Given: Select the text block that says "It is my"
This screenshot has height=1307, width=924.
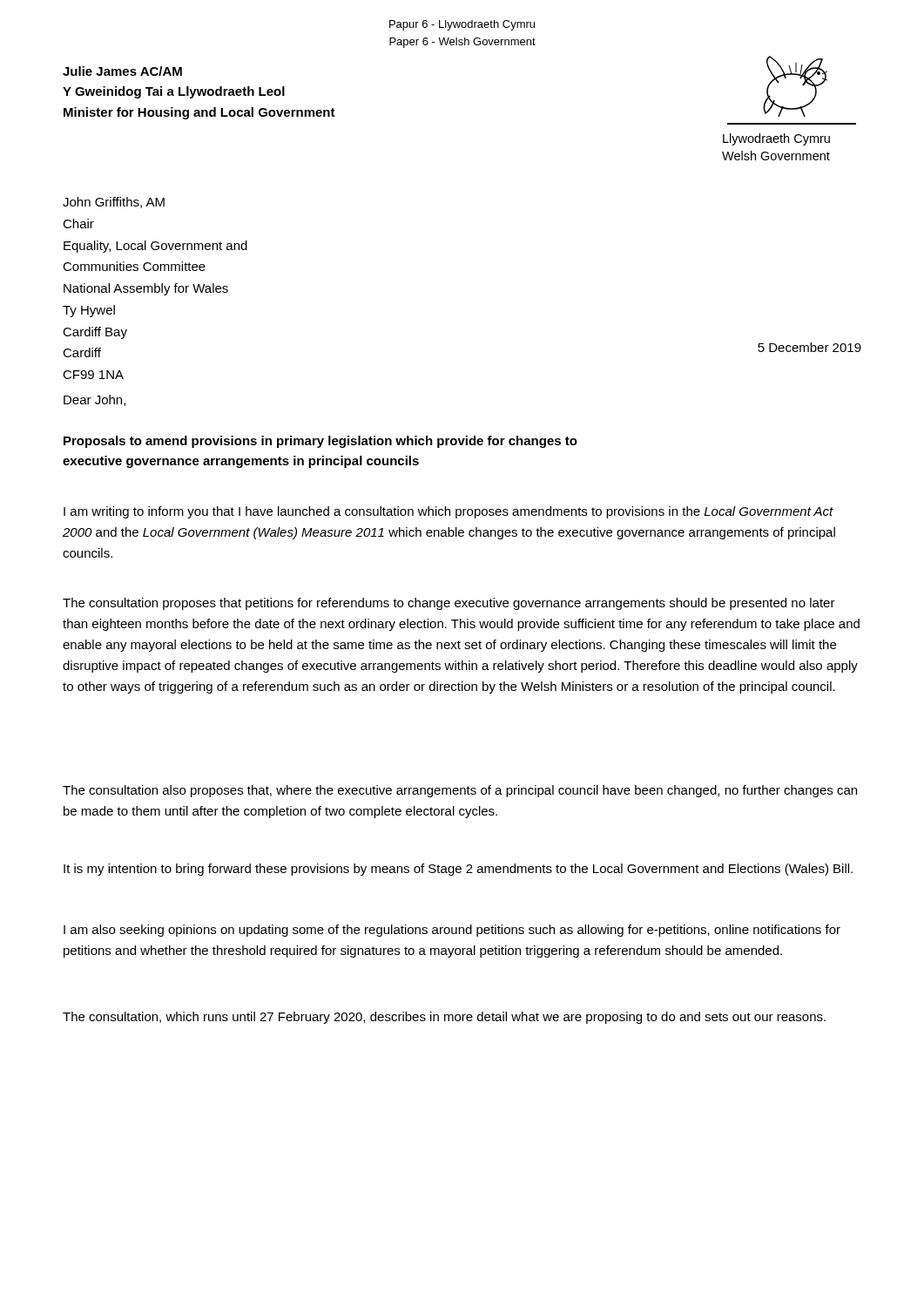Looking at the screenshot, I should 458,868.
